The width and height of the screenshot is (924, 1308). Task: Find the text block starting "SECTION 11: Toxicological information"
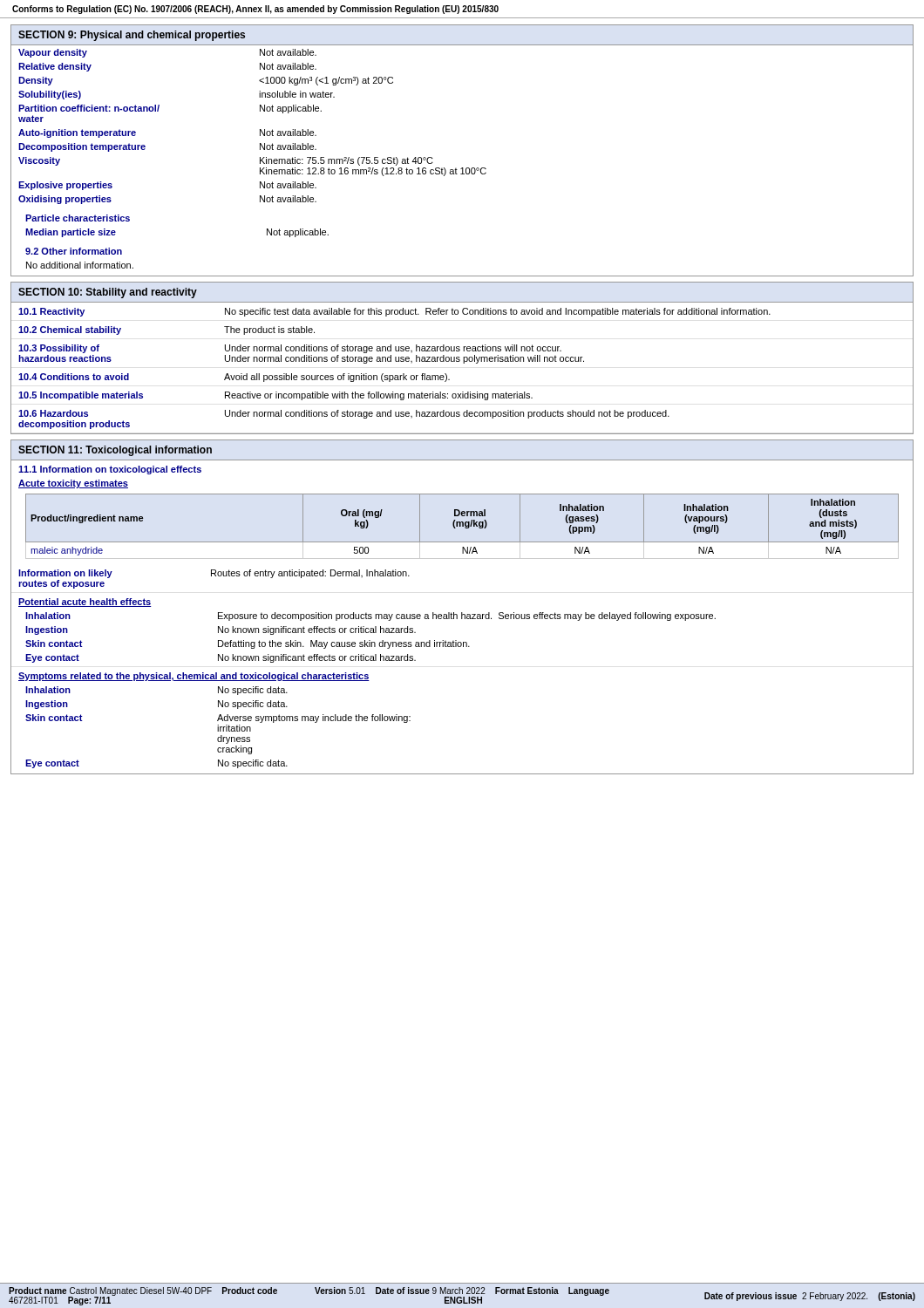pyautogui.click(x=462, y=607)
